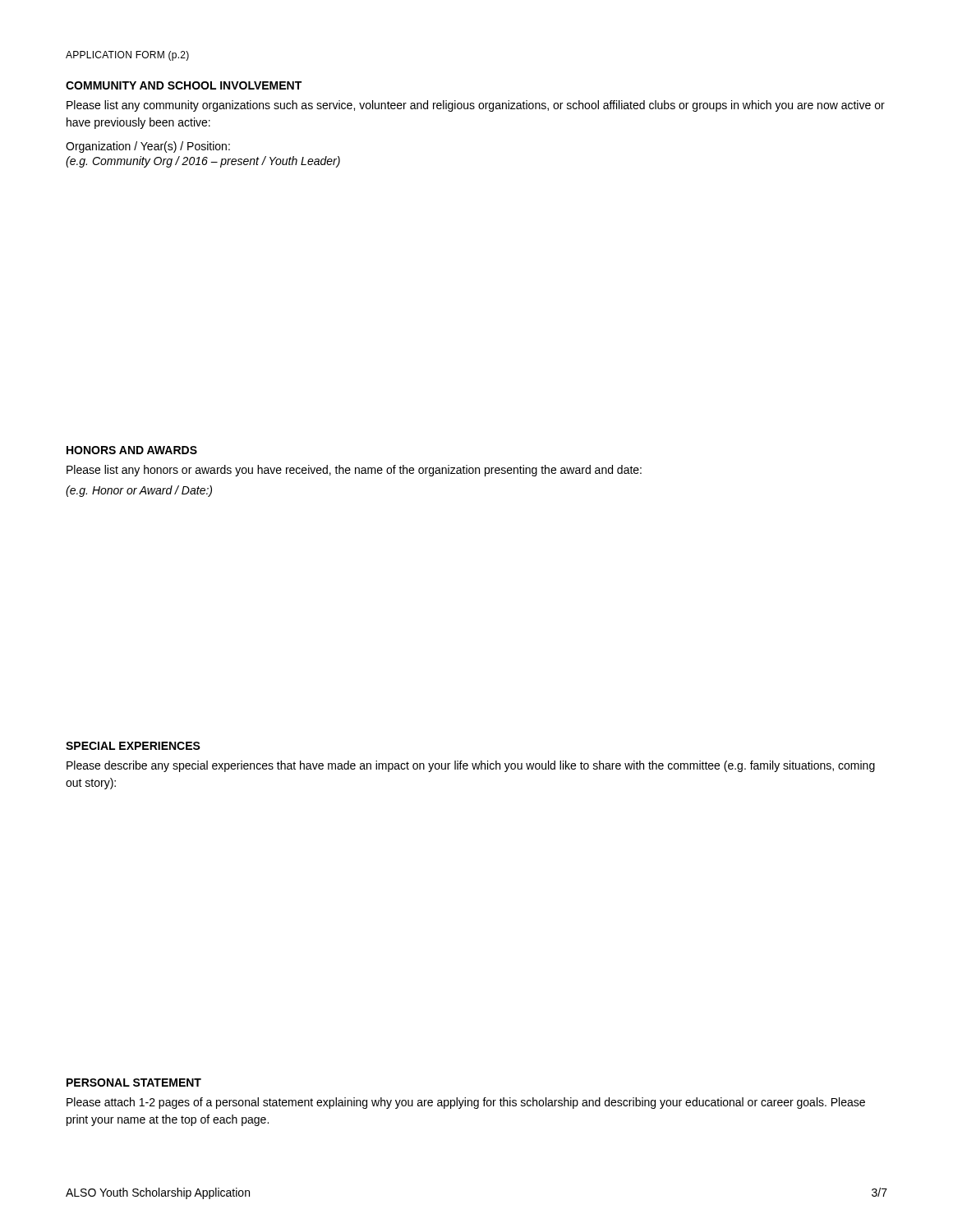Where does it say "COMMUNITY AND SCHOOL INVOLVEMENT"?
953x1232 pixels.
[x=184, y=85]
